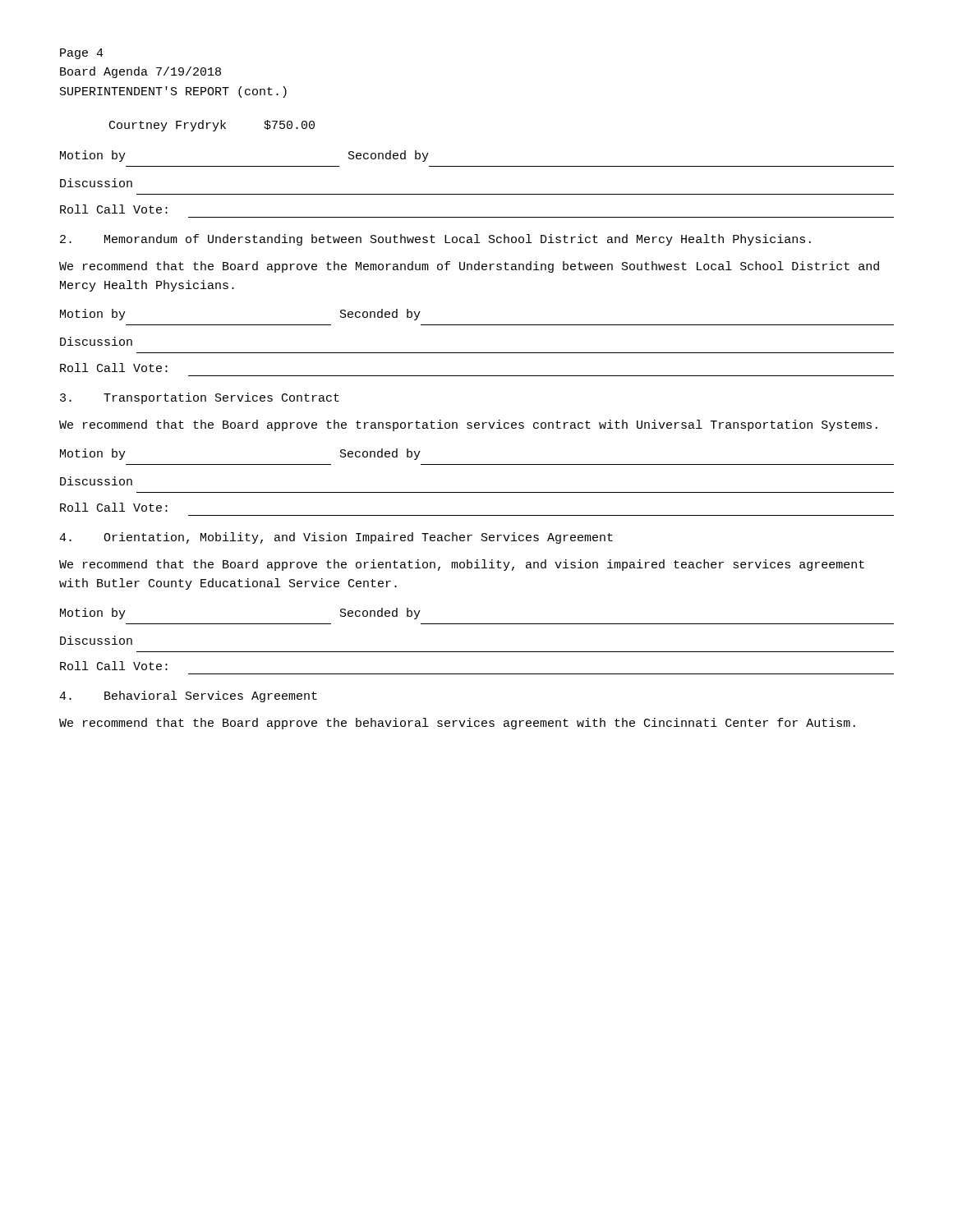Locate the region starting "Memorandum of Understanding"
The width and height of the screenshot is (953, 1232).
[x=436, y=240]
